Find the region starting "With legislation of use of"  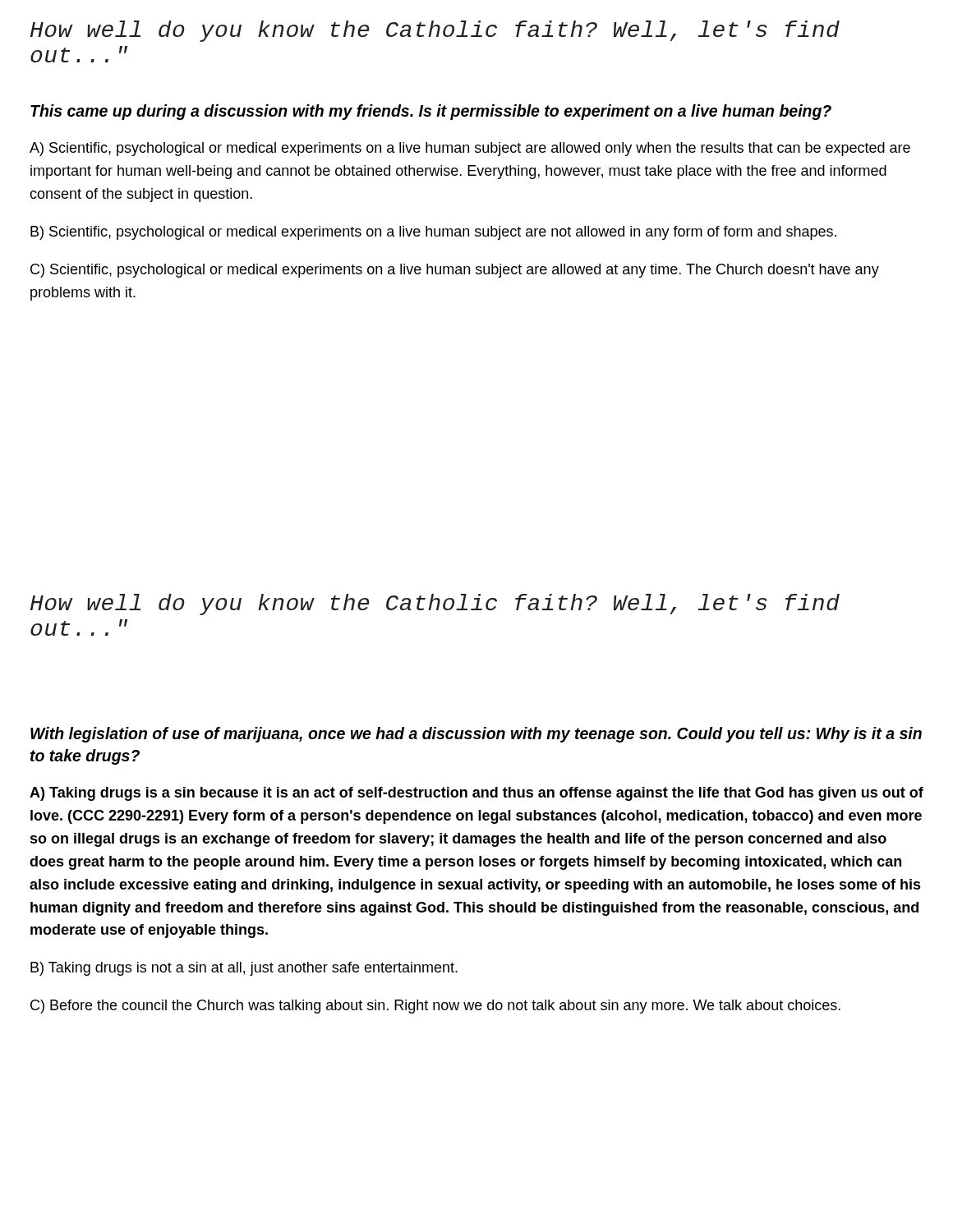coord(476,745)
